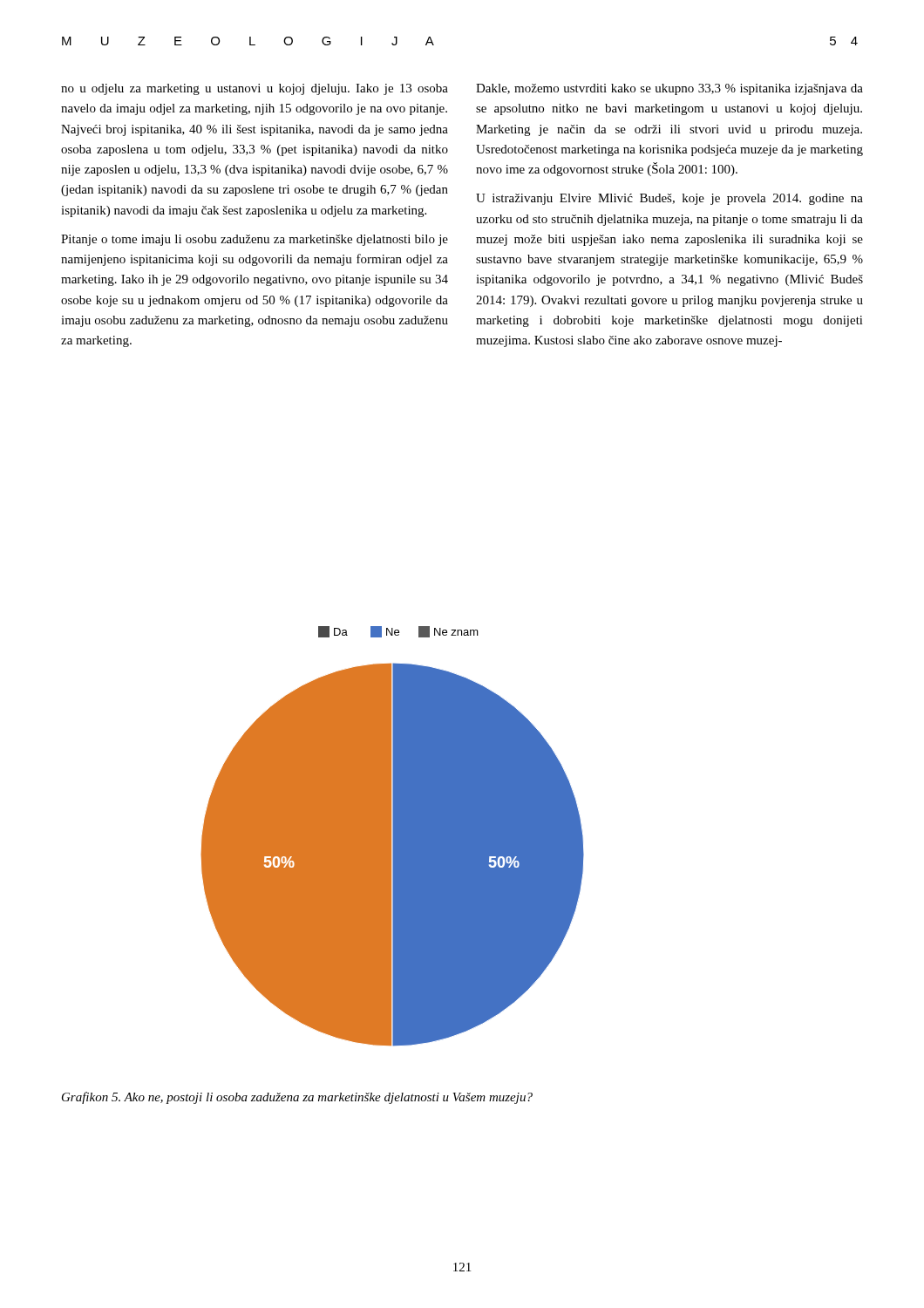Select the caption that reads "Grafikon 5. Ako ne, postoji li"

297,1097
